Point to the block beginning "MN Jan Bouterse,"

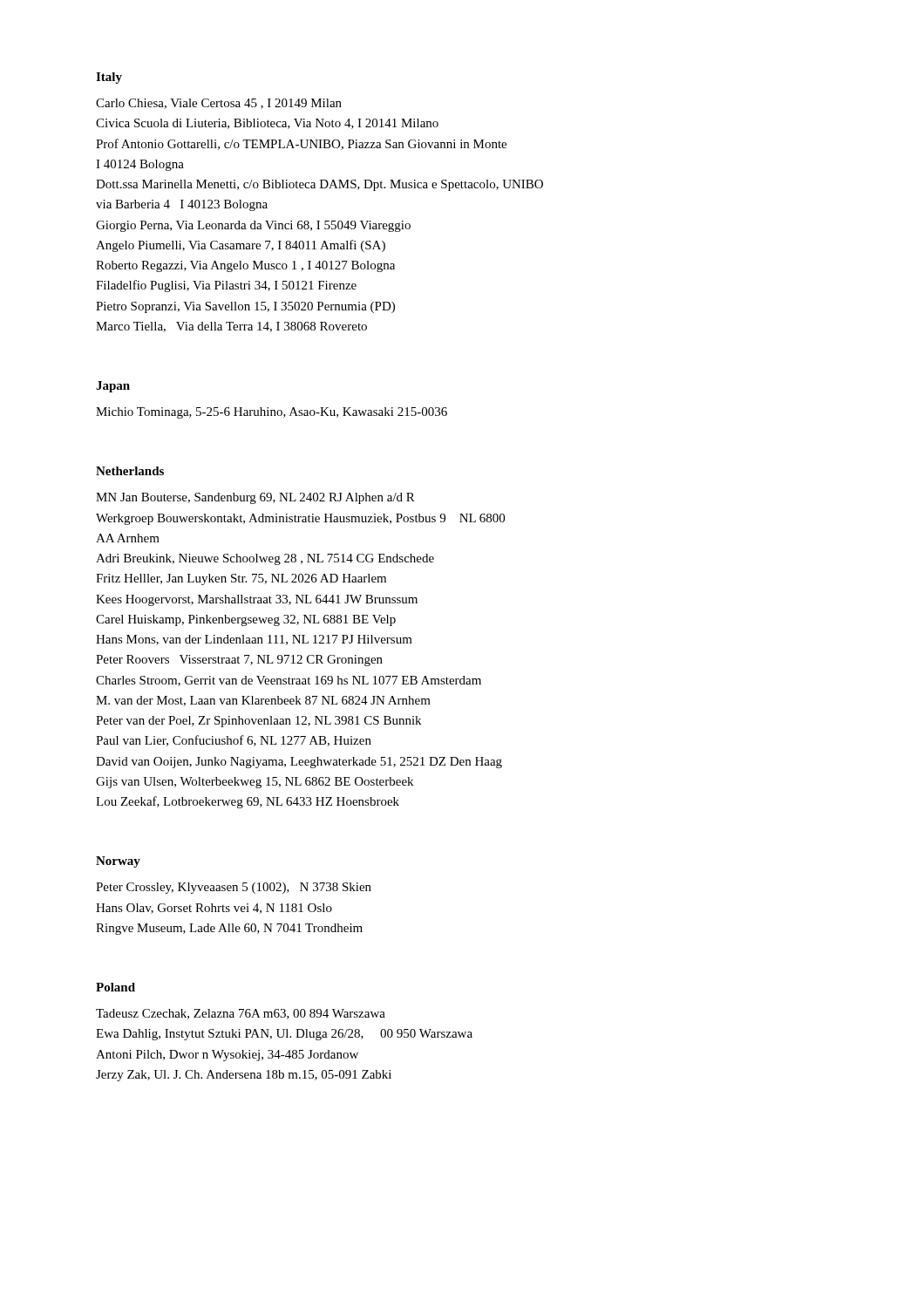click(x=255, y=498)
